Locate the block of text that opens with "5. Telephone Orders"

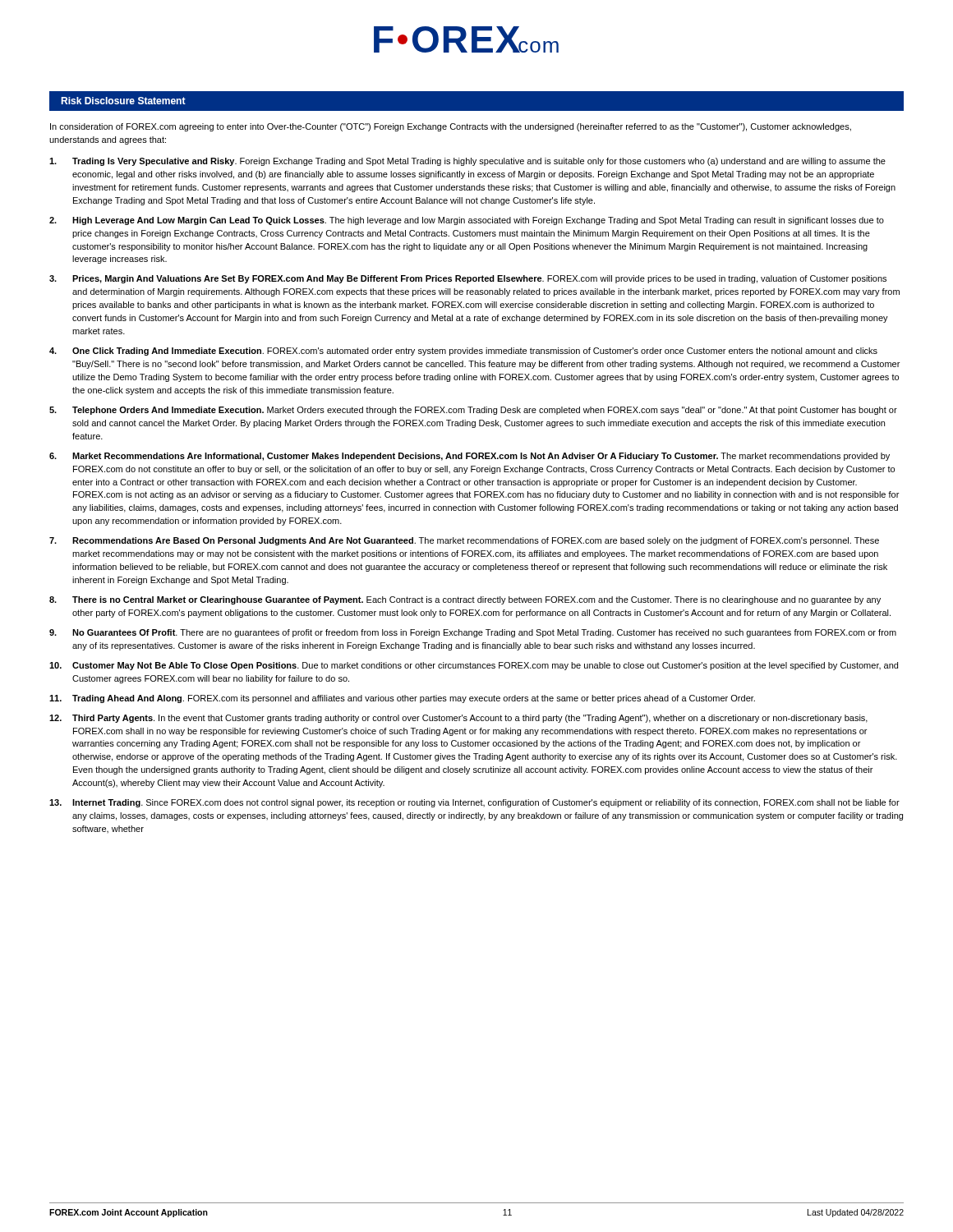click(476, 424)
